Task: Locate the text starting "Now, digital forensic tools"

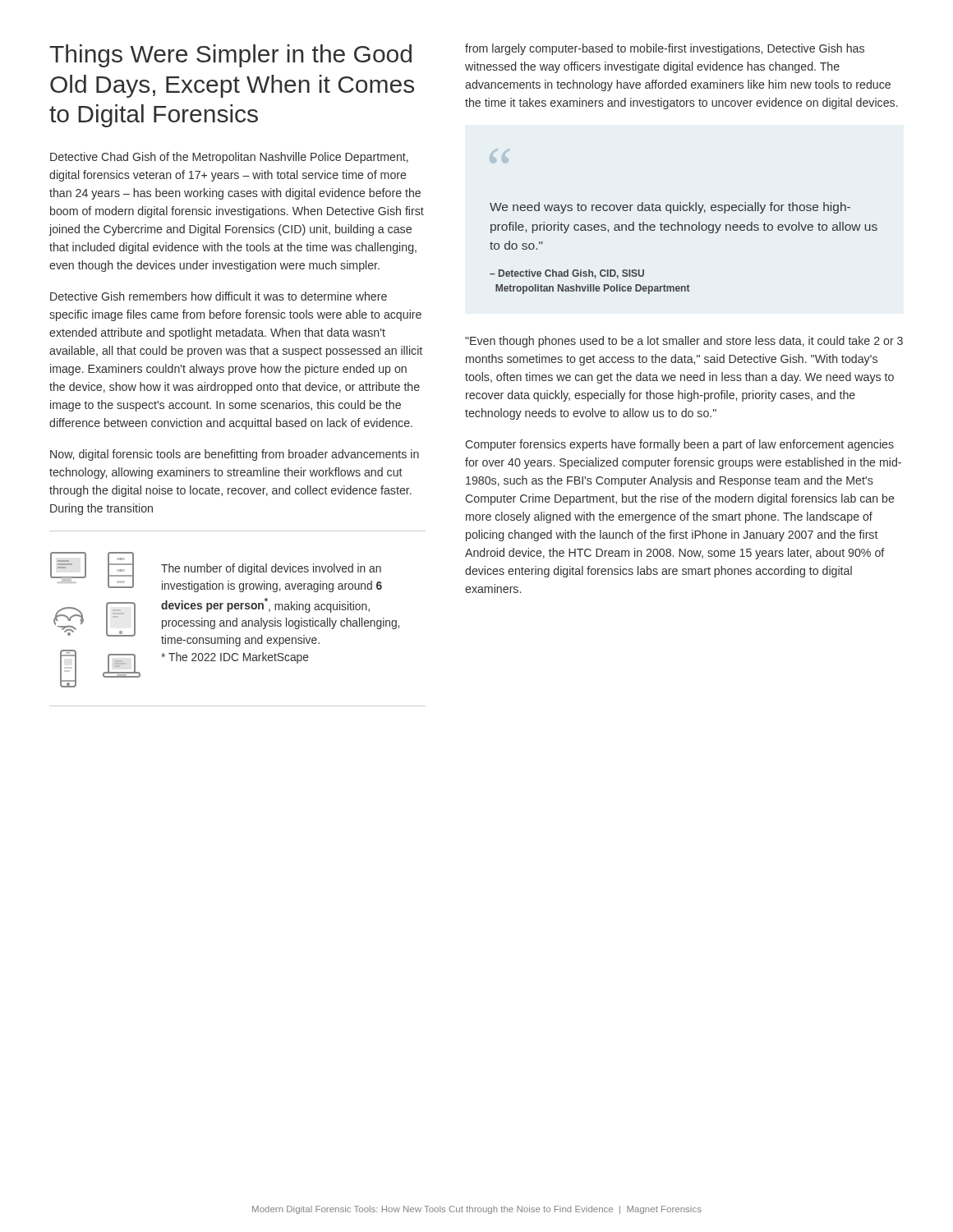Action: (237, 481)
